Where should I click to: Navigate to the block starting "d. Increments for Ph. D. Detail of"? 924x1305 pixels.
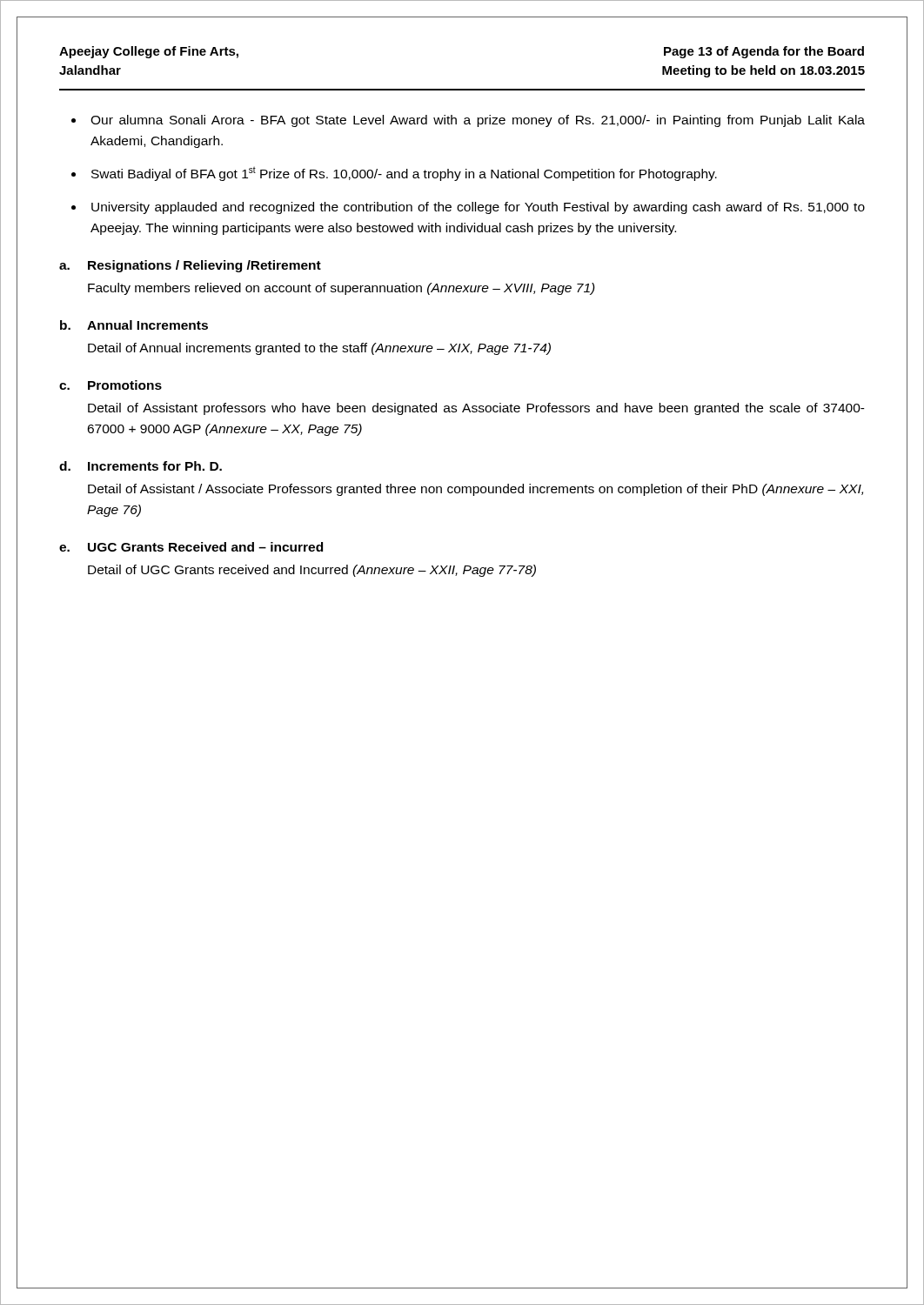pyautogui.click(x=462, y=489)
